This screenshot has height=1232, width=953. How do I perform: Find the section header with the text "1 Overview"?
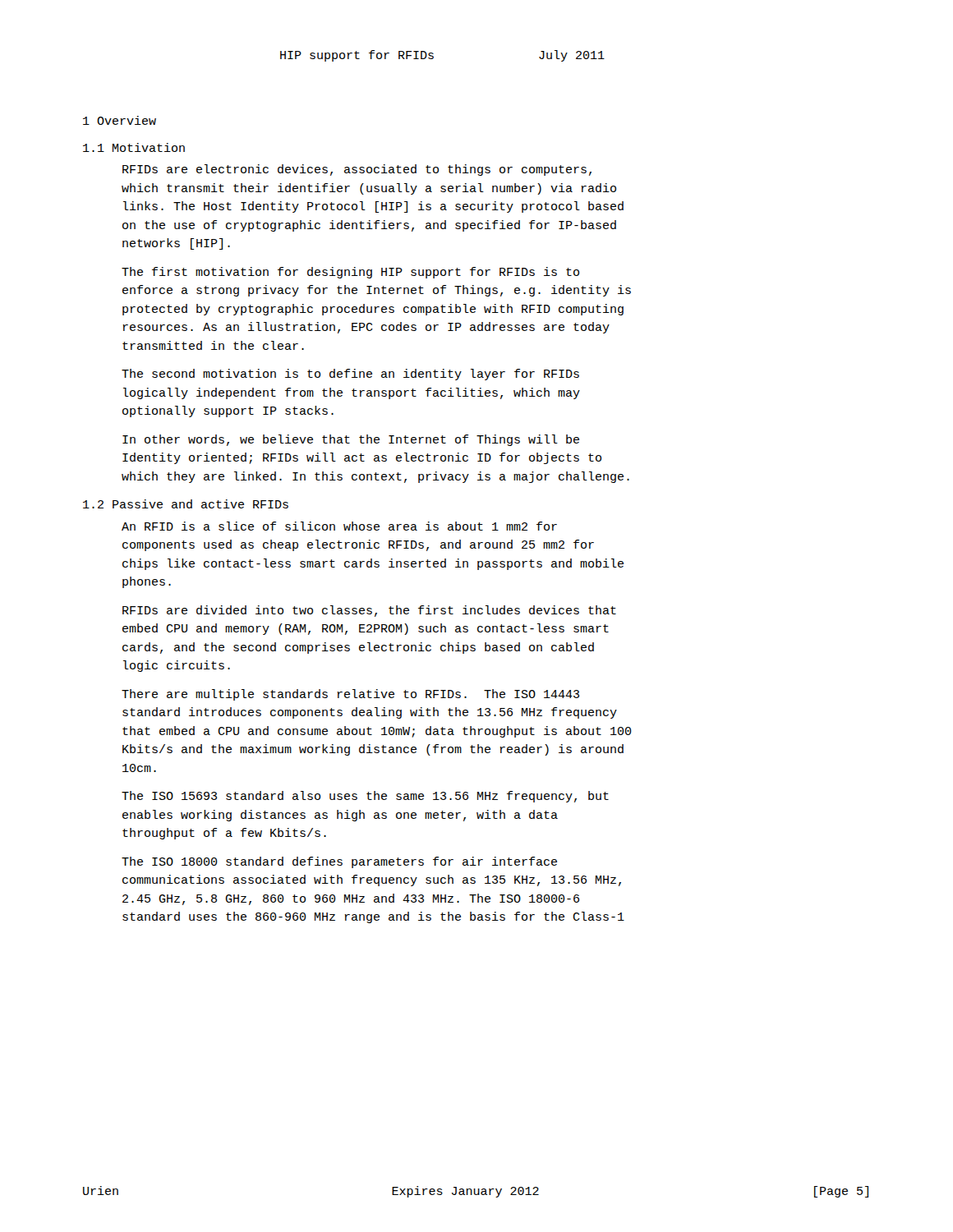coord(119,122)
